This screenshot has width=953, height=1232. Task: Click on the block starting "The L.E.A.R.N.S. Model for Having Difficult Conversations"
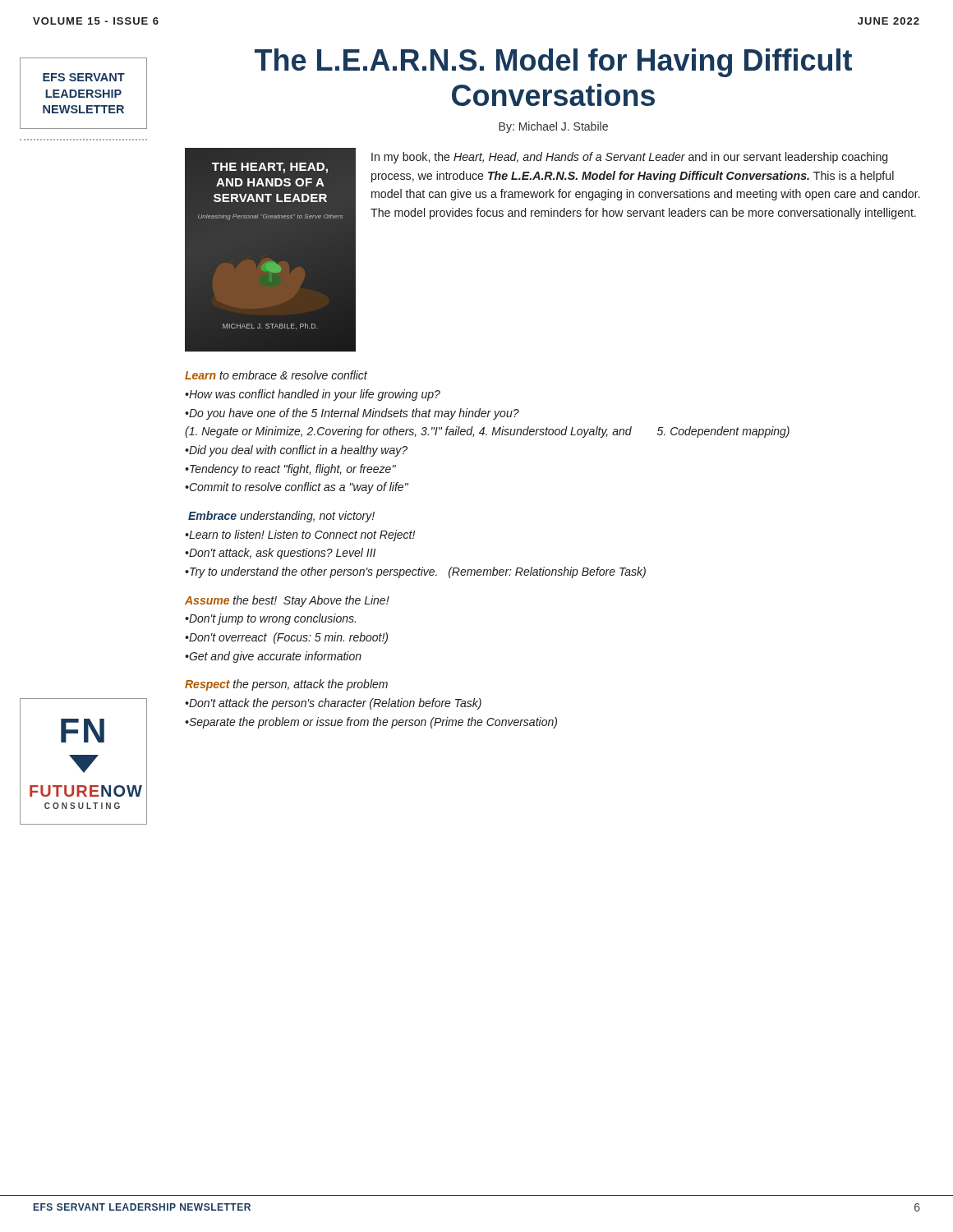tap(553, 78)
